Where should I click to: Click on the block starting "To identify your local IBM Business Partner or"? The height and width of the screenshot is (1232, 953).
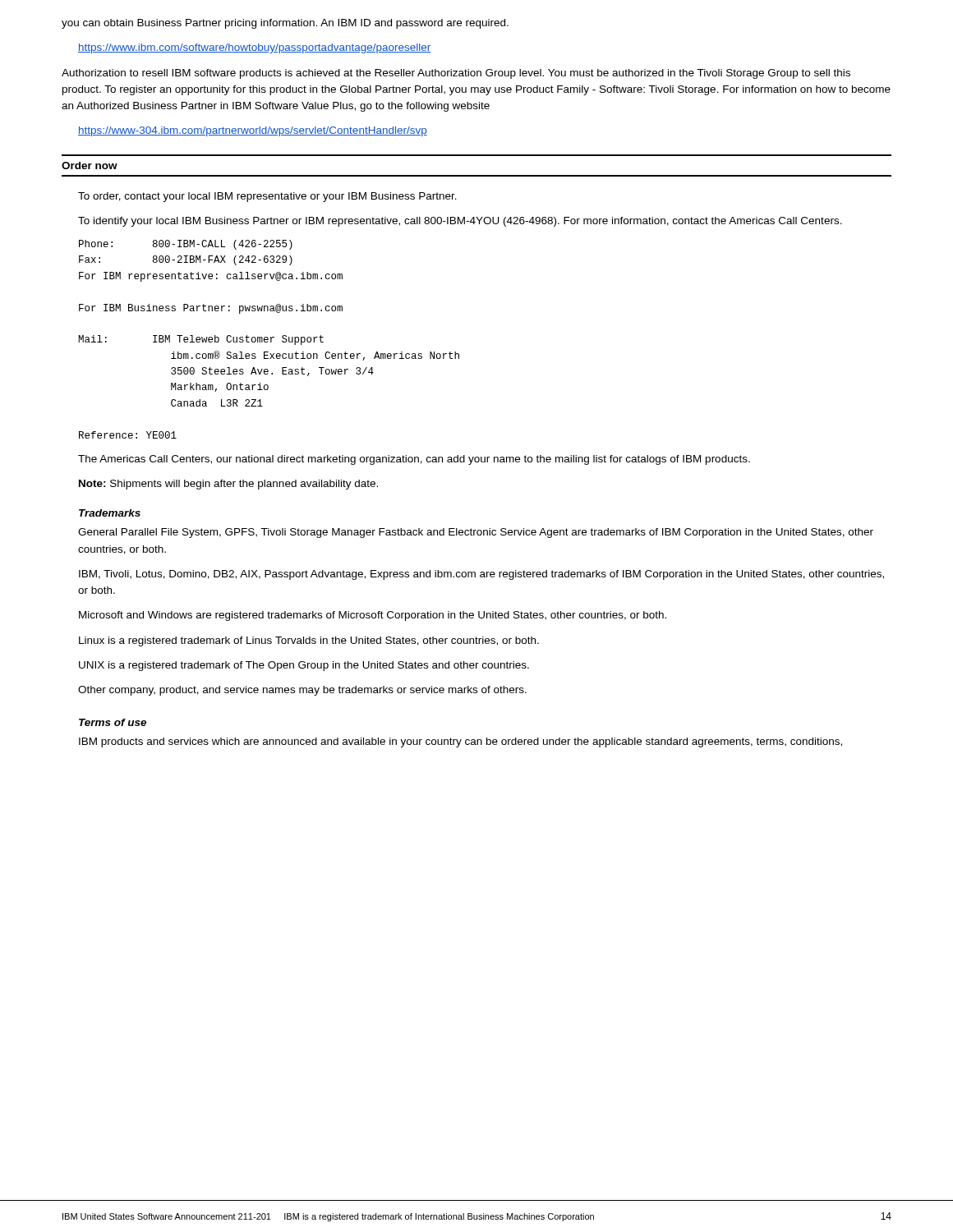pos(460,220)
